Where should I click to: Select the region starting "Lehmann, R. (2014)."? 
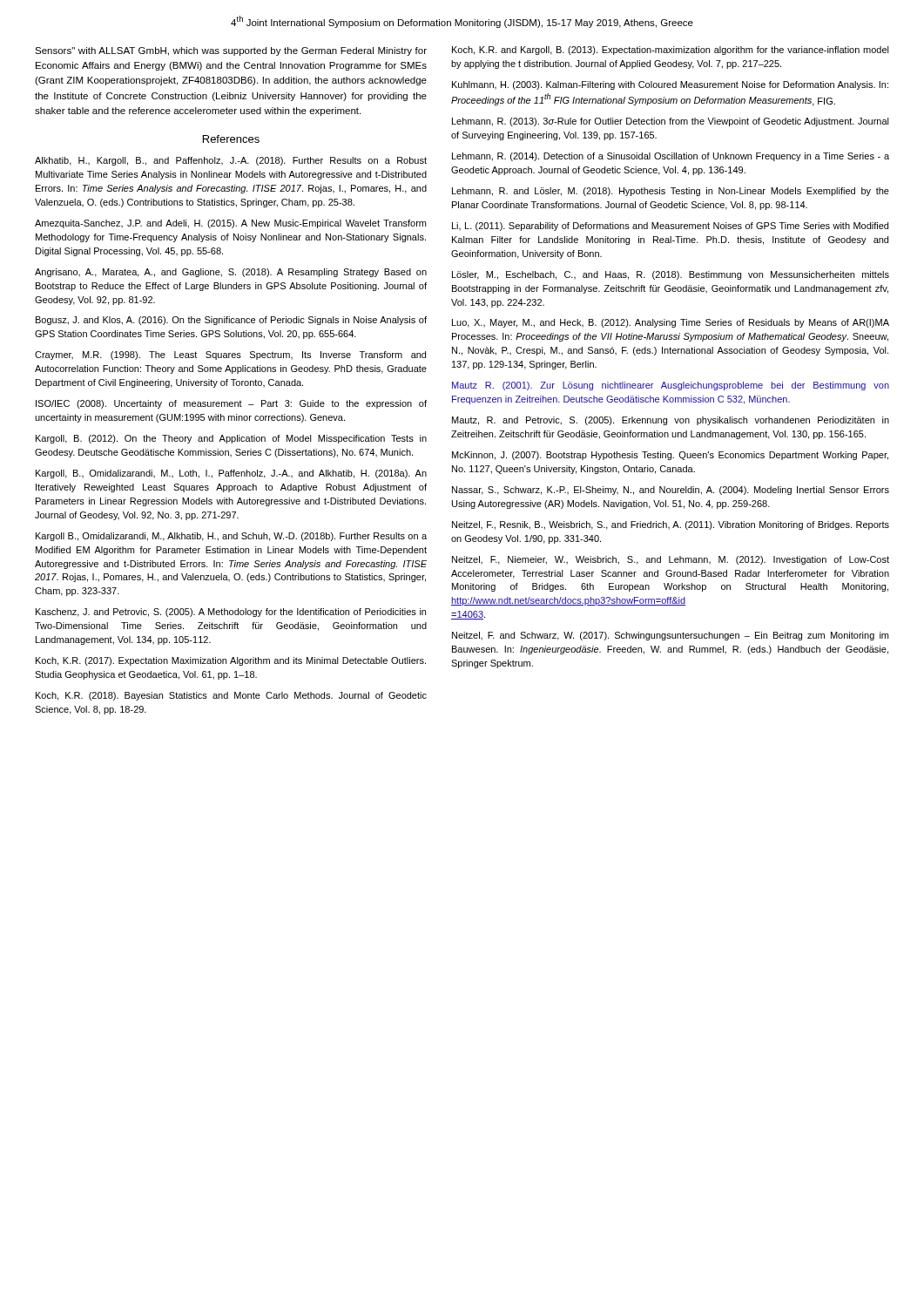click(x=670, y=163)
